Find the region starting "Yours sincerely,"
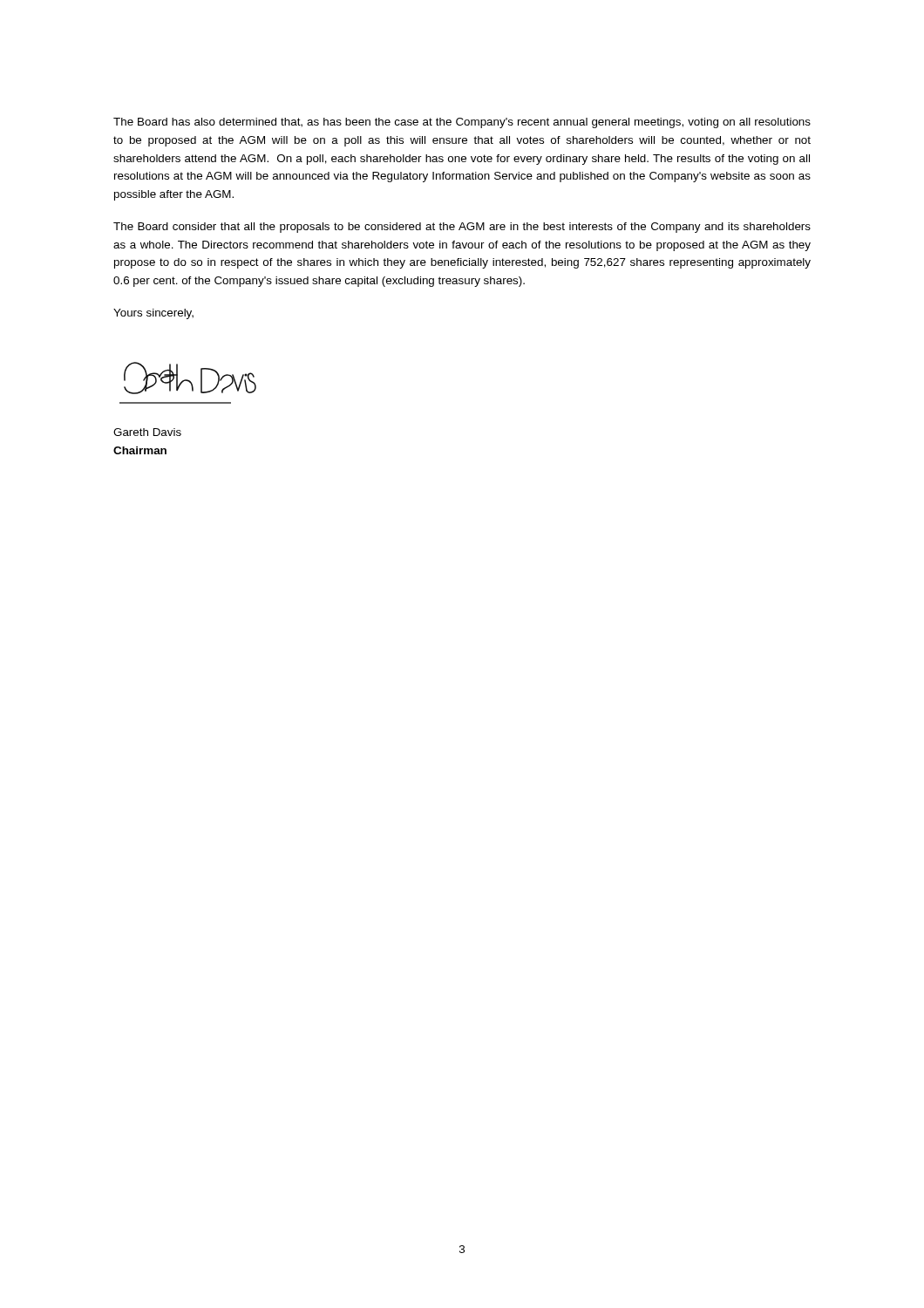 154,312
